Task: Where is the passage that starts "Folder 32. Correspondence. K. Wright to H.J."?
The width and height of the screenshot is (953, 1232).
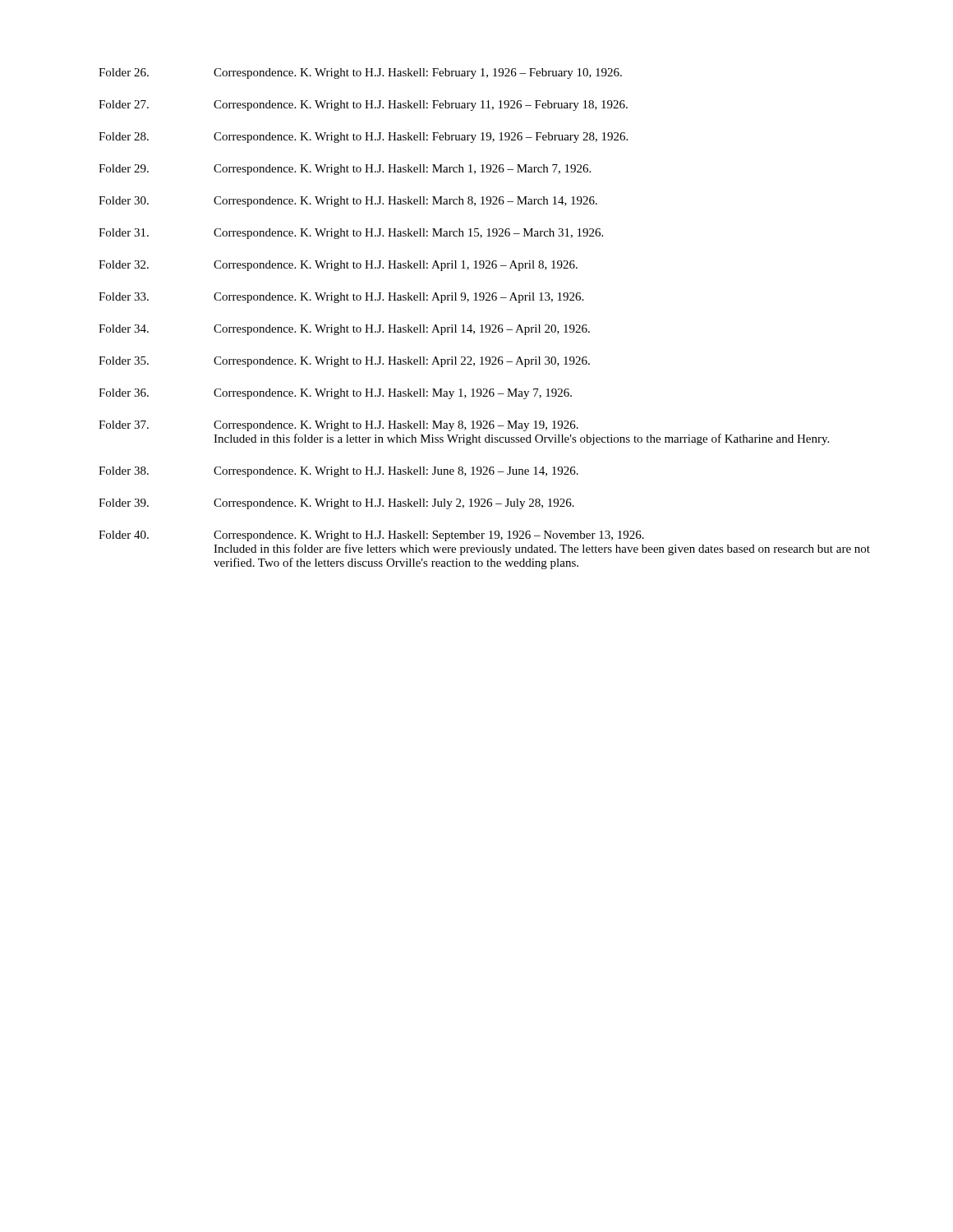Action: click(485, 265)
